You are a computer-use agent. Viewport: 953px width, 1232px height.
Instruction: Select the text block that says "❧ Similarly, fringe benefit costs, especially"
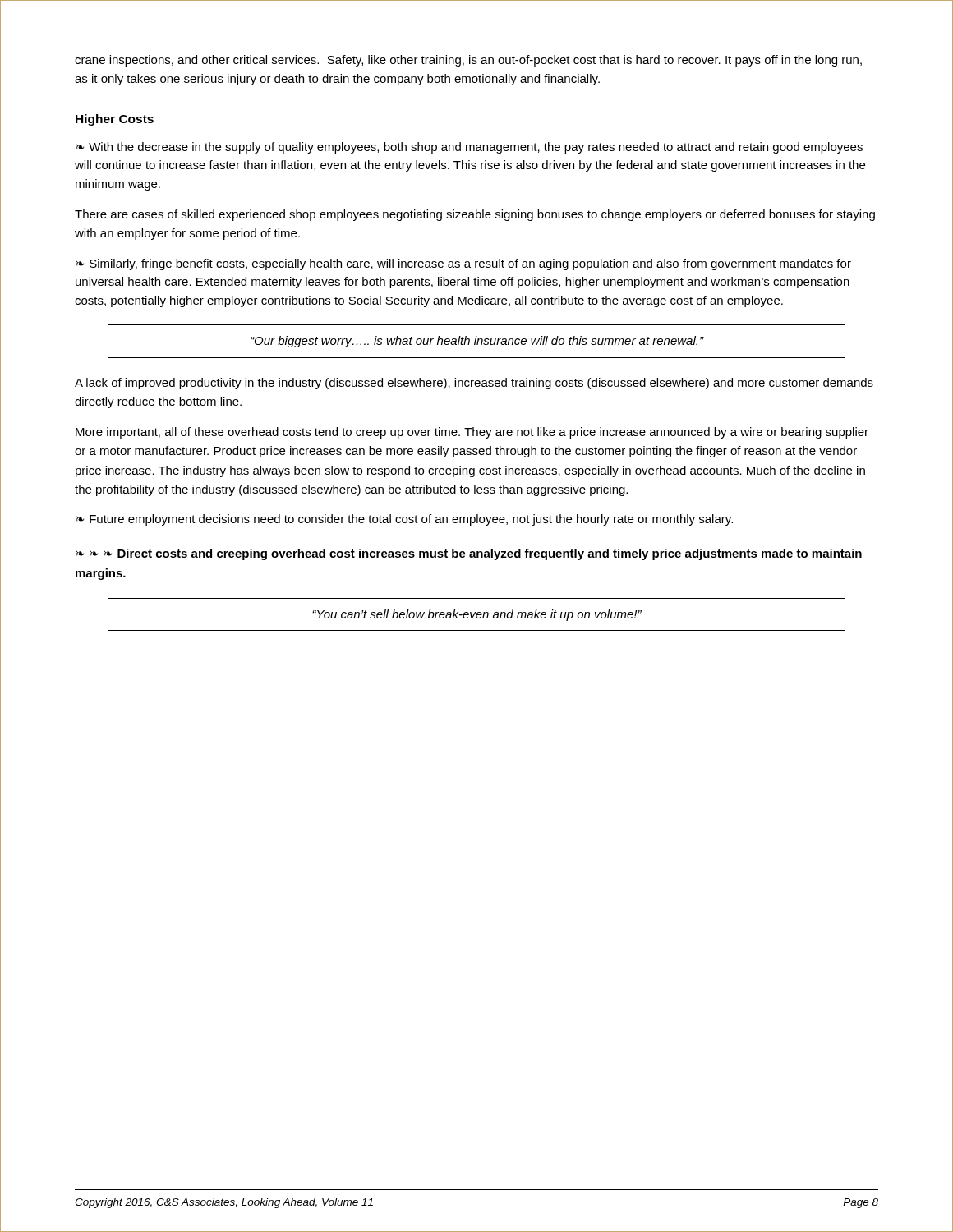click(463, 281)
